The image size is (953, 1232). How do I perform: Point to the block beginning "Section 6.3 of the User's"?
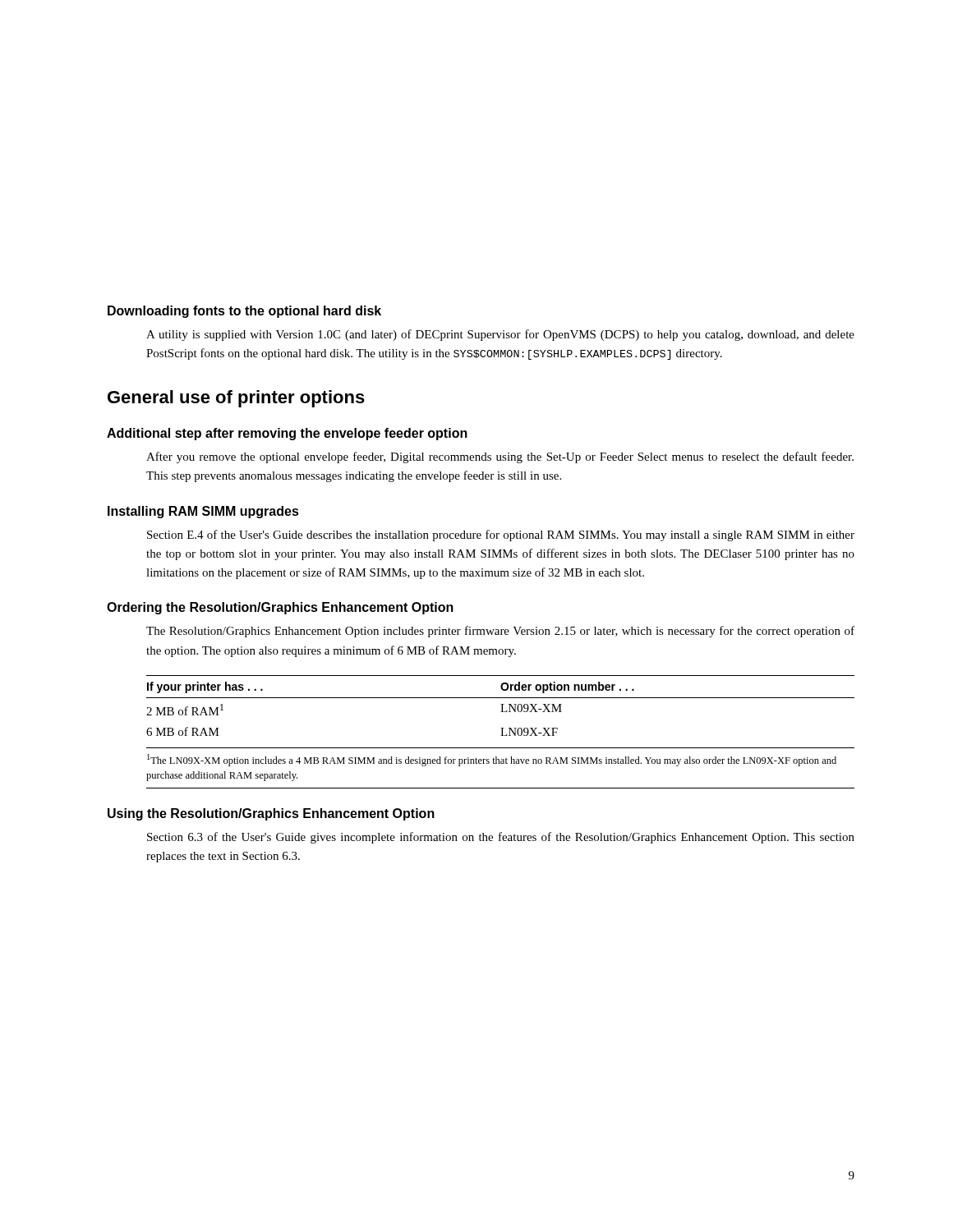tap(500, 847)
